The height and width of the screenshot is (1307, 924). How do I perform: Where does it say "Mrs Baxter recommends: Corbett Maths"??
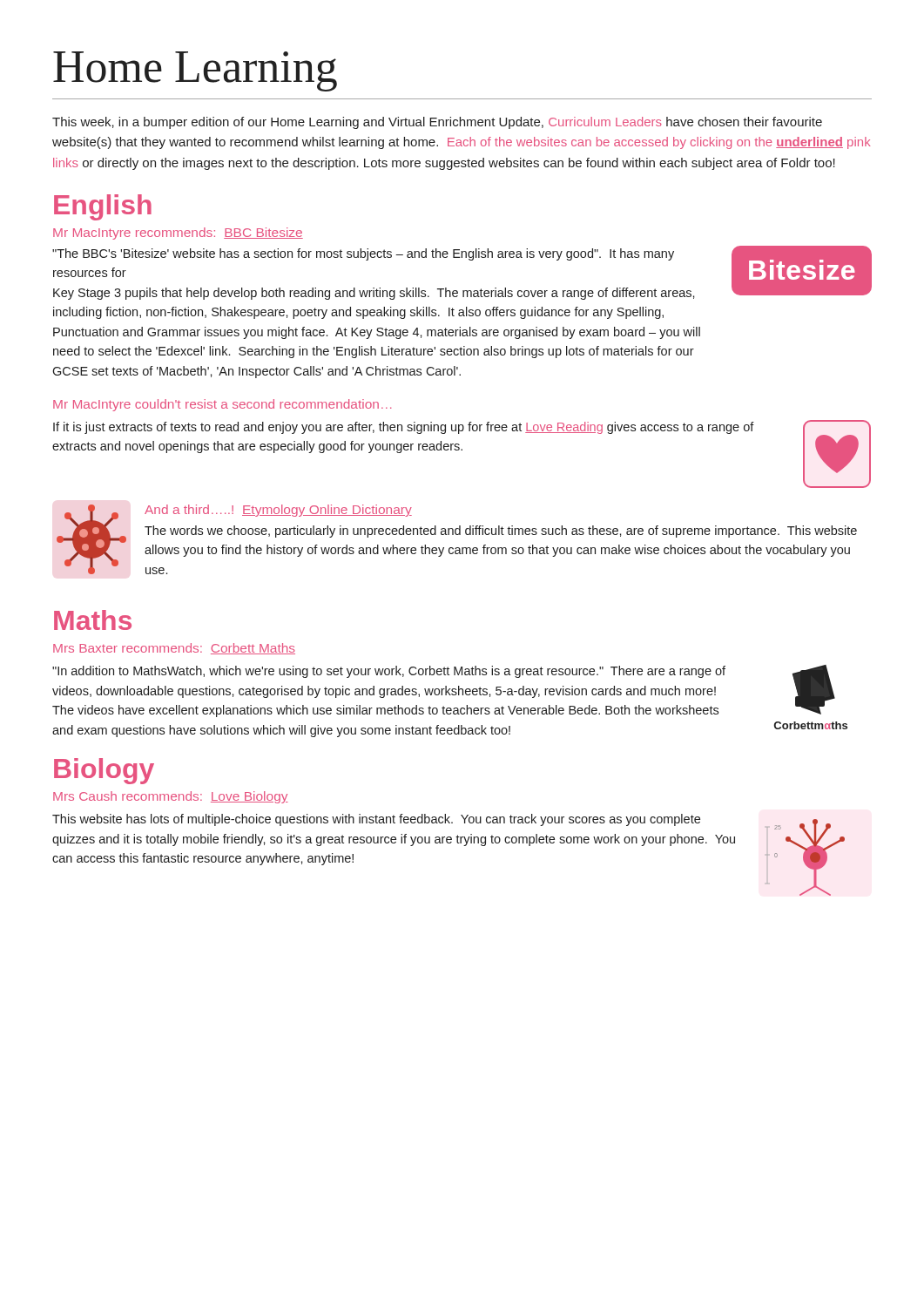click(x=174, y=649)
